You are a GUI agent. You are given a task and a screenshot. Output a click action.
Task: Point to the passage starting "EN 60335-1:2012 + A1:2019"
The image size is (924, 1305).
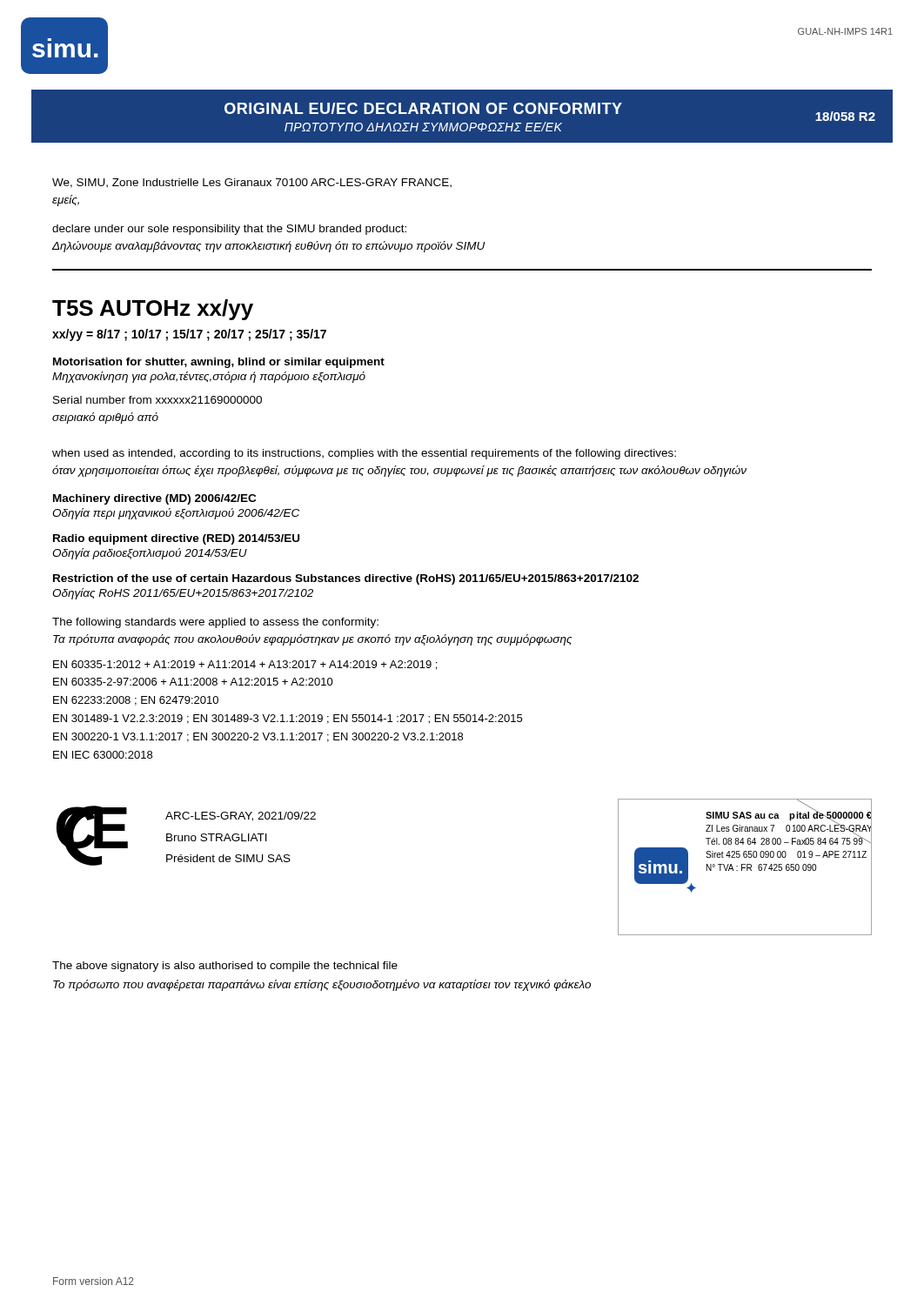click(x=287, y=709)
